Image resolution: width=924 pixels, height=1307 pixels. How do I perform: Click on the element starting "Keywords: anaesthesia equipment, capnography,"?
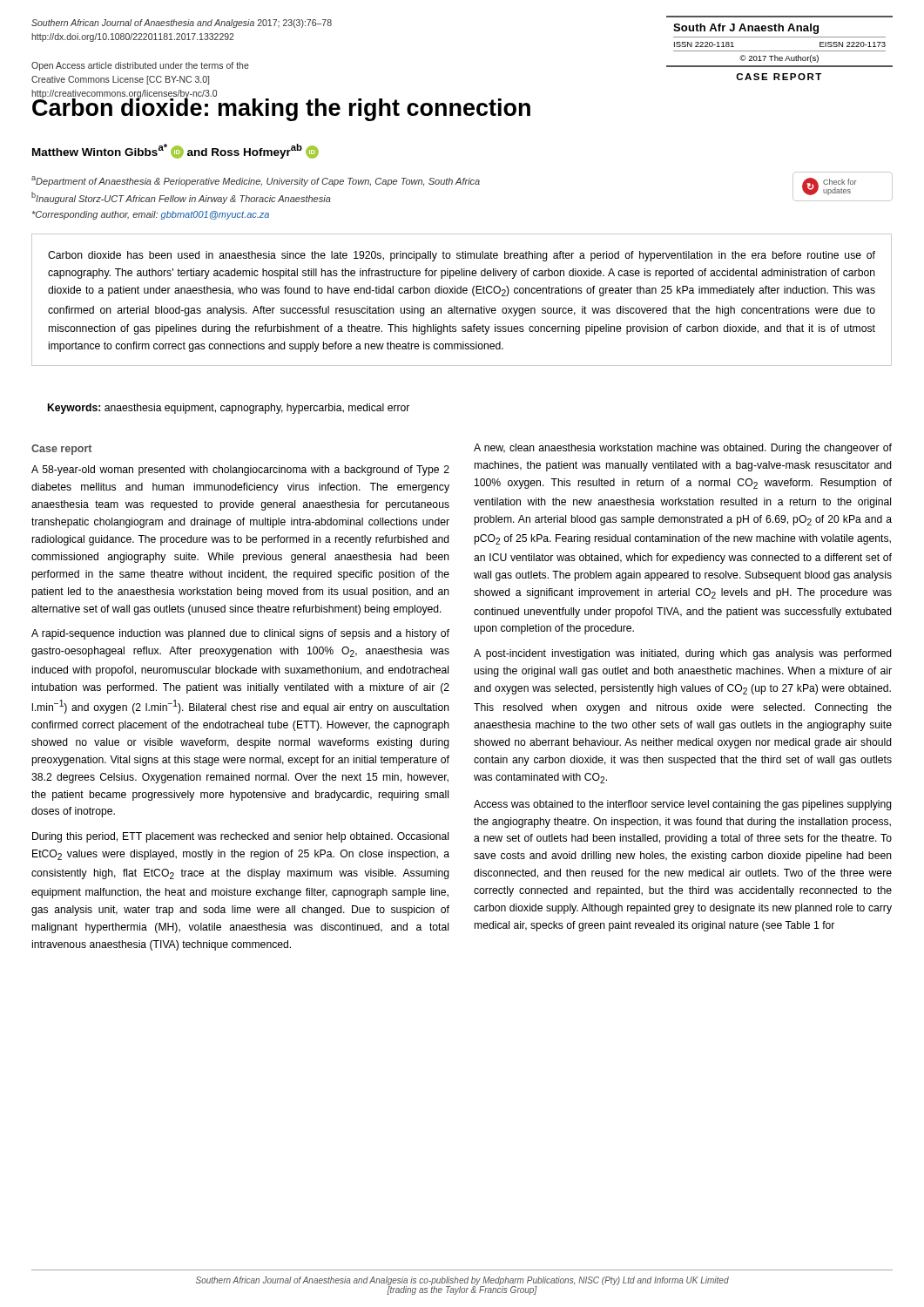(x=228, y=408)
